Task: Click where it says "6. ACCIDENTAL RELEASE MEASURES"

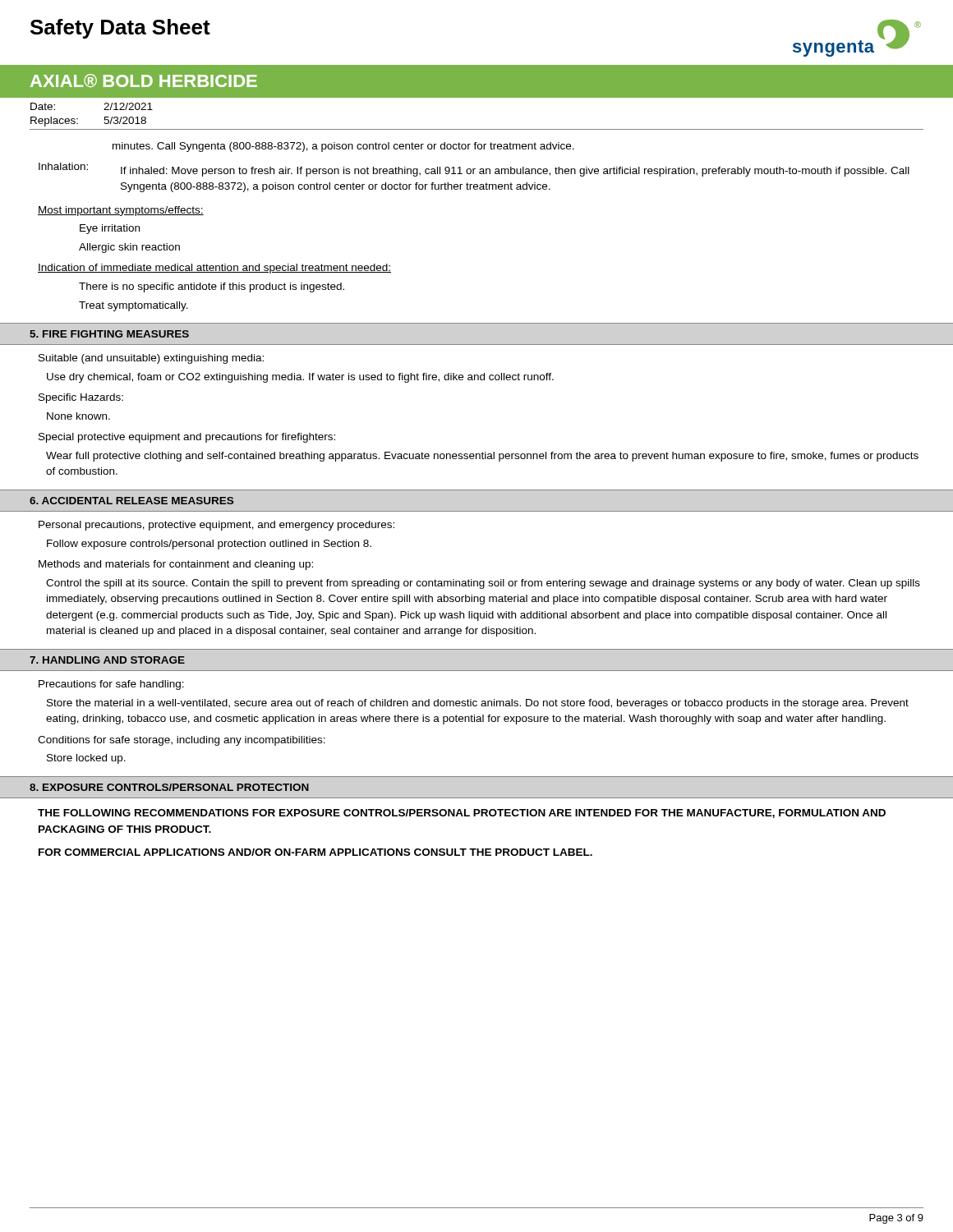Action: (x=132, y=501)
